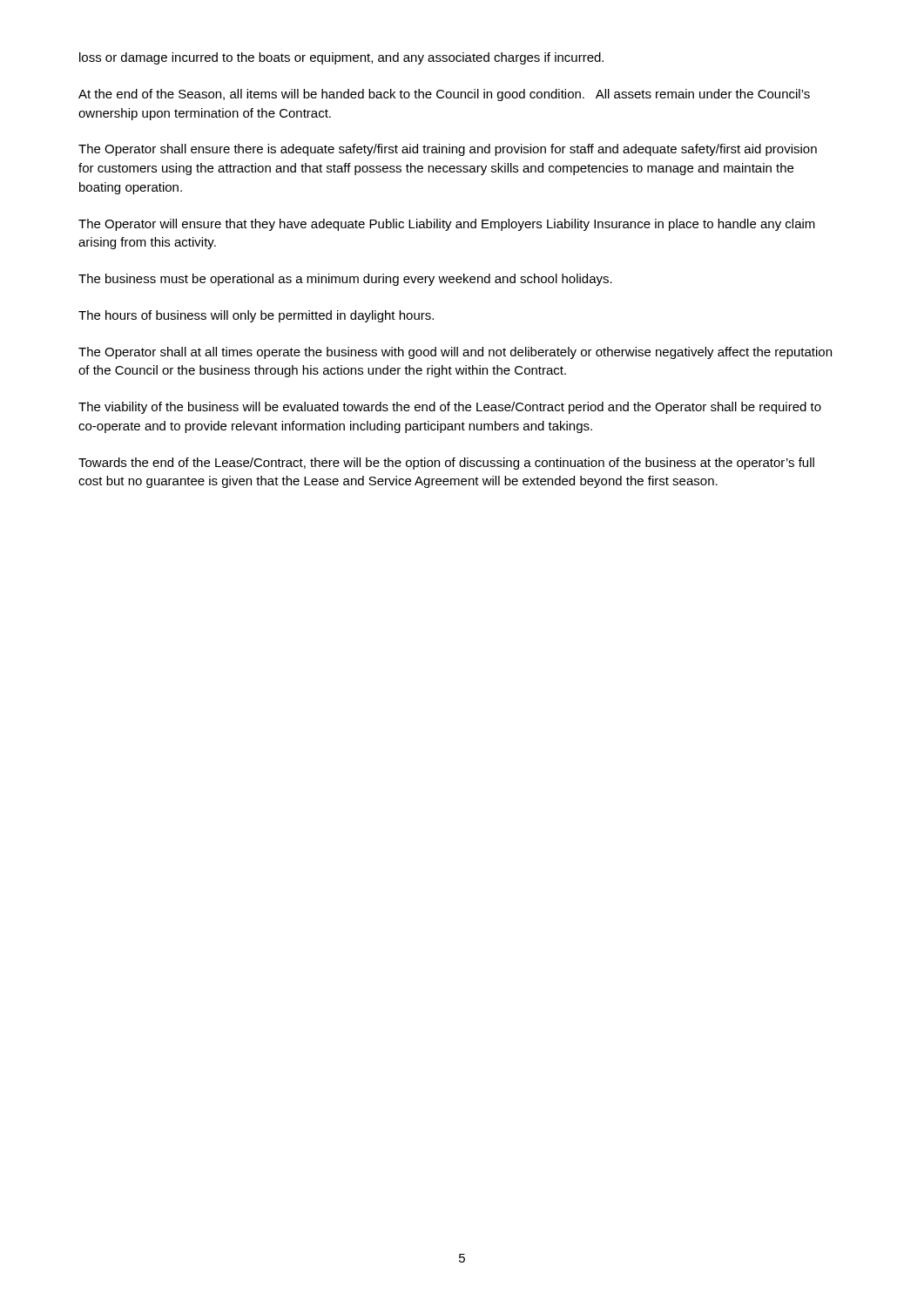The height and width of the screenshot is (1307, 924).
Task: Click the passage that begins "The Operator shall ensure there is"
Action: (448, 168)
